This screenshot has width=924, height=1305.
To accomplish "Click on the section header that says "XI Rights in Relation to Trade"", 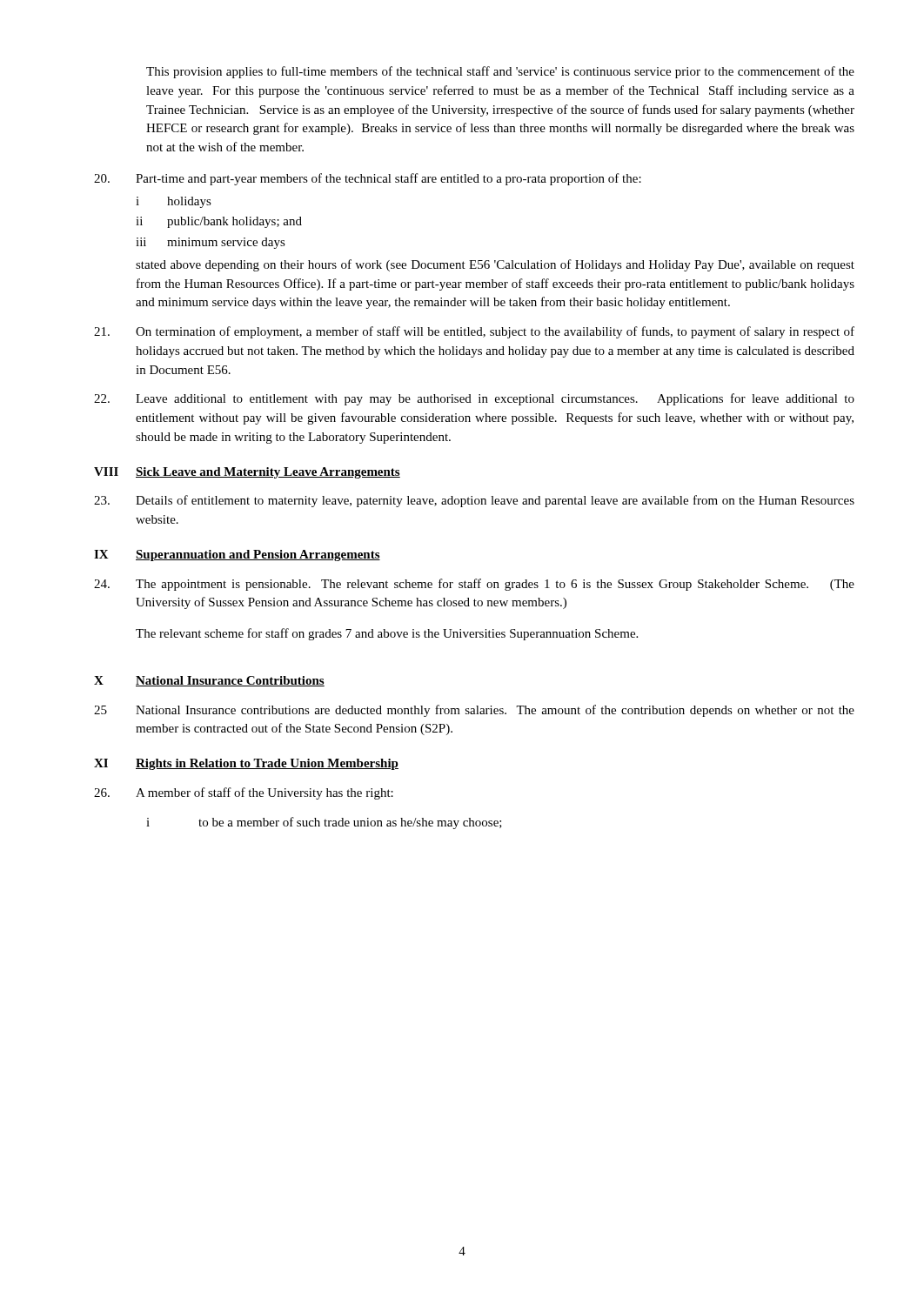I will [246, 764].
